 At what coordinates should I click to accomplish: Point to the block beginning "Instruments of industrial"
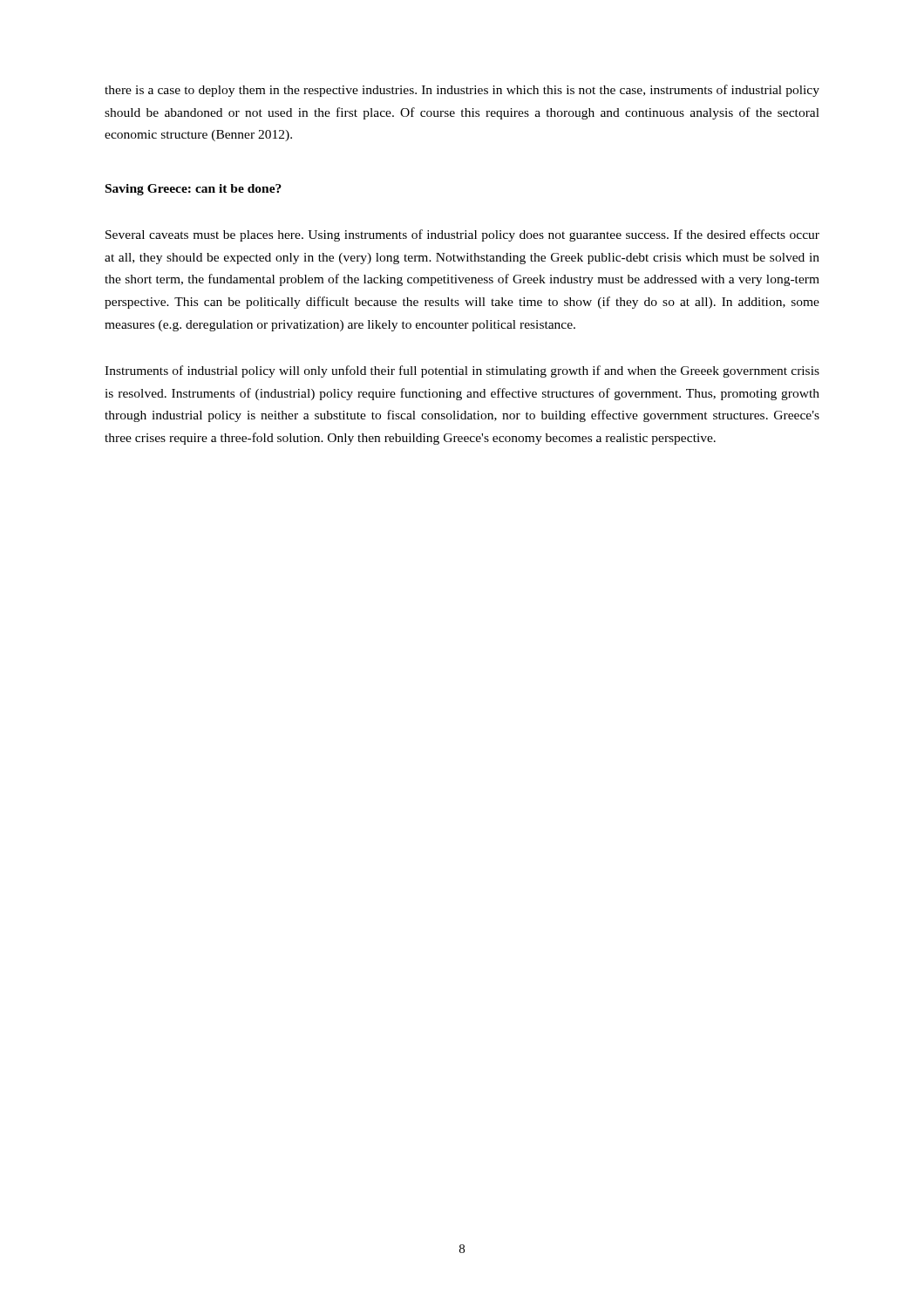click(x=462, y=404)
